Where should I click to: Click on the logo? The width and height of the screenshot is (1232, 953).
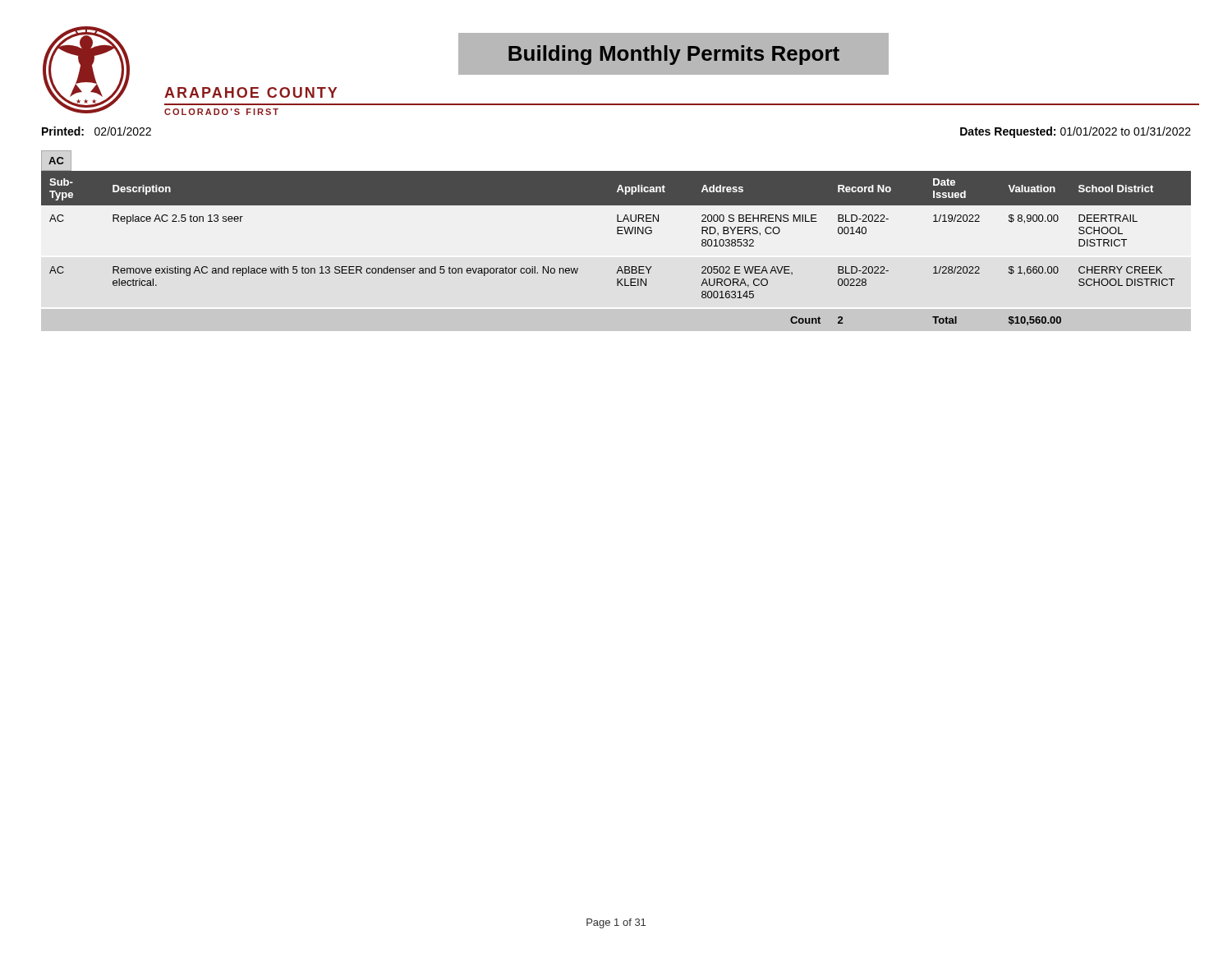(86, 70)
